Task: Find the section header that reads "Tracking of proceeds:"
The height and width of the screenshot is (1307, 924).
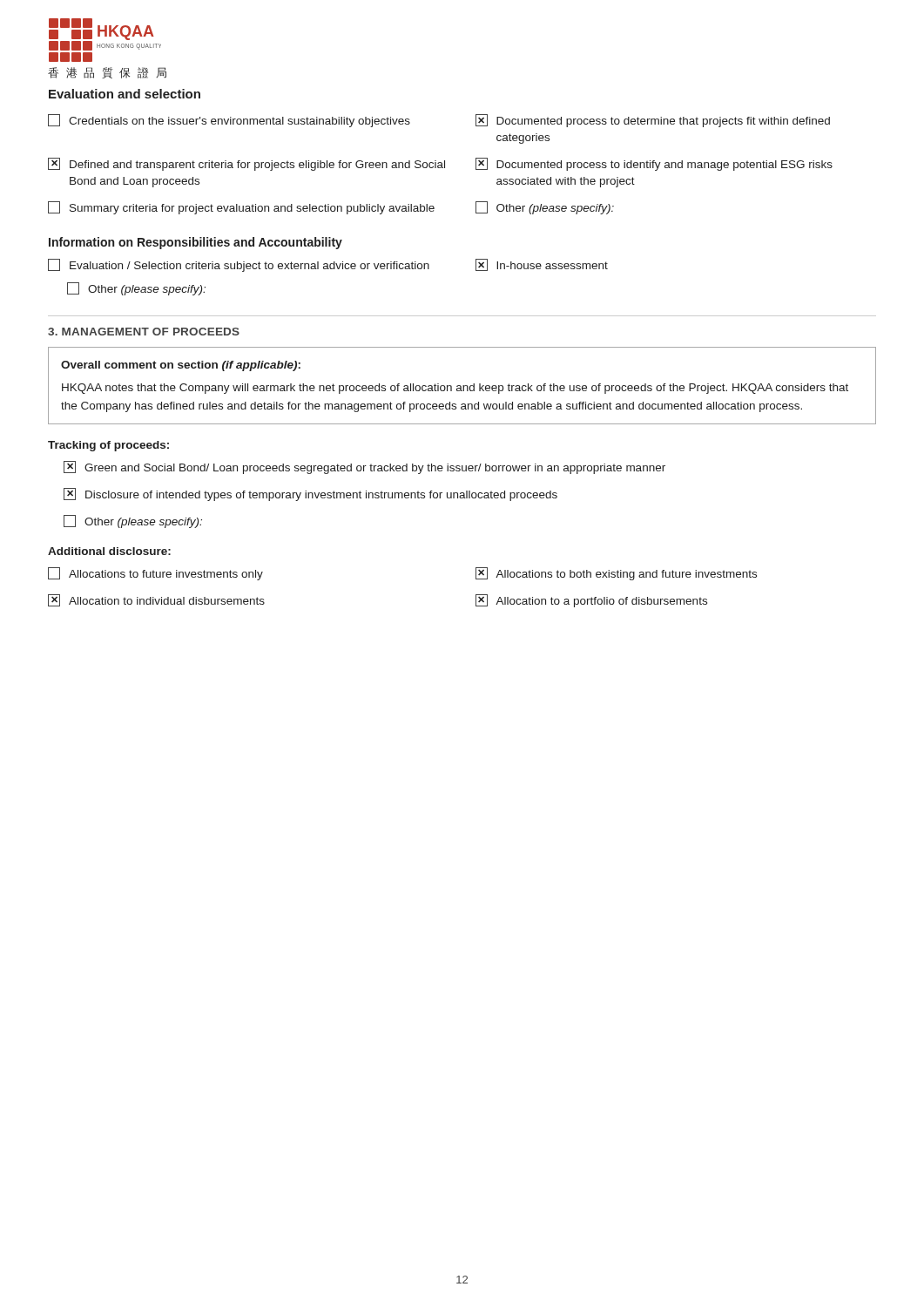Action: pyautogui.click(x=109, y=445)
